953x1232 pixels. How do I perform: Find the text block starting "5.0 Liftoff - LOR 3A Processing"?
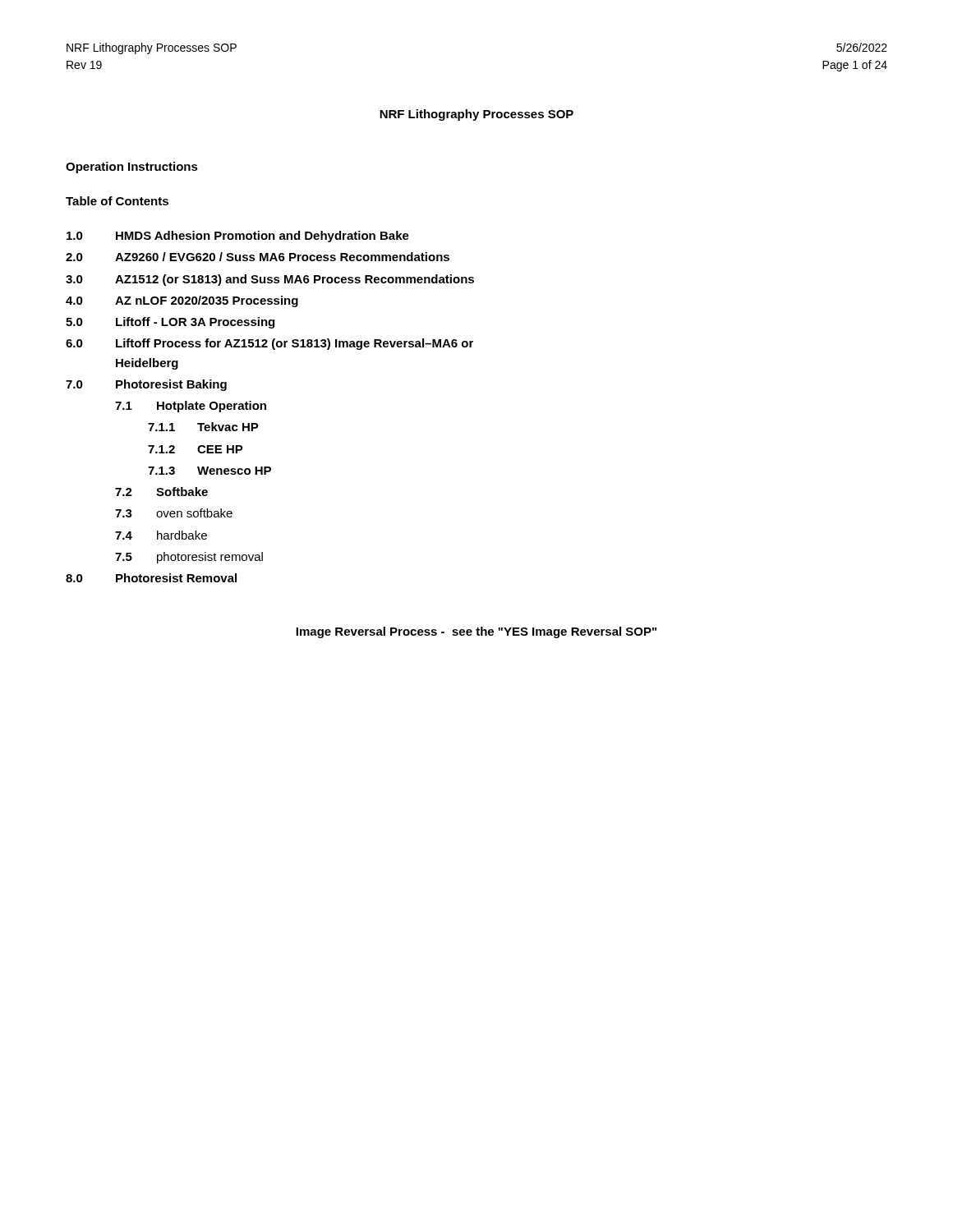(171, 322)
